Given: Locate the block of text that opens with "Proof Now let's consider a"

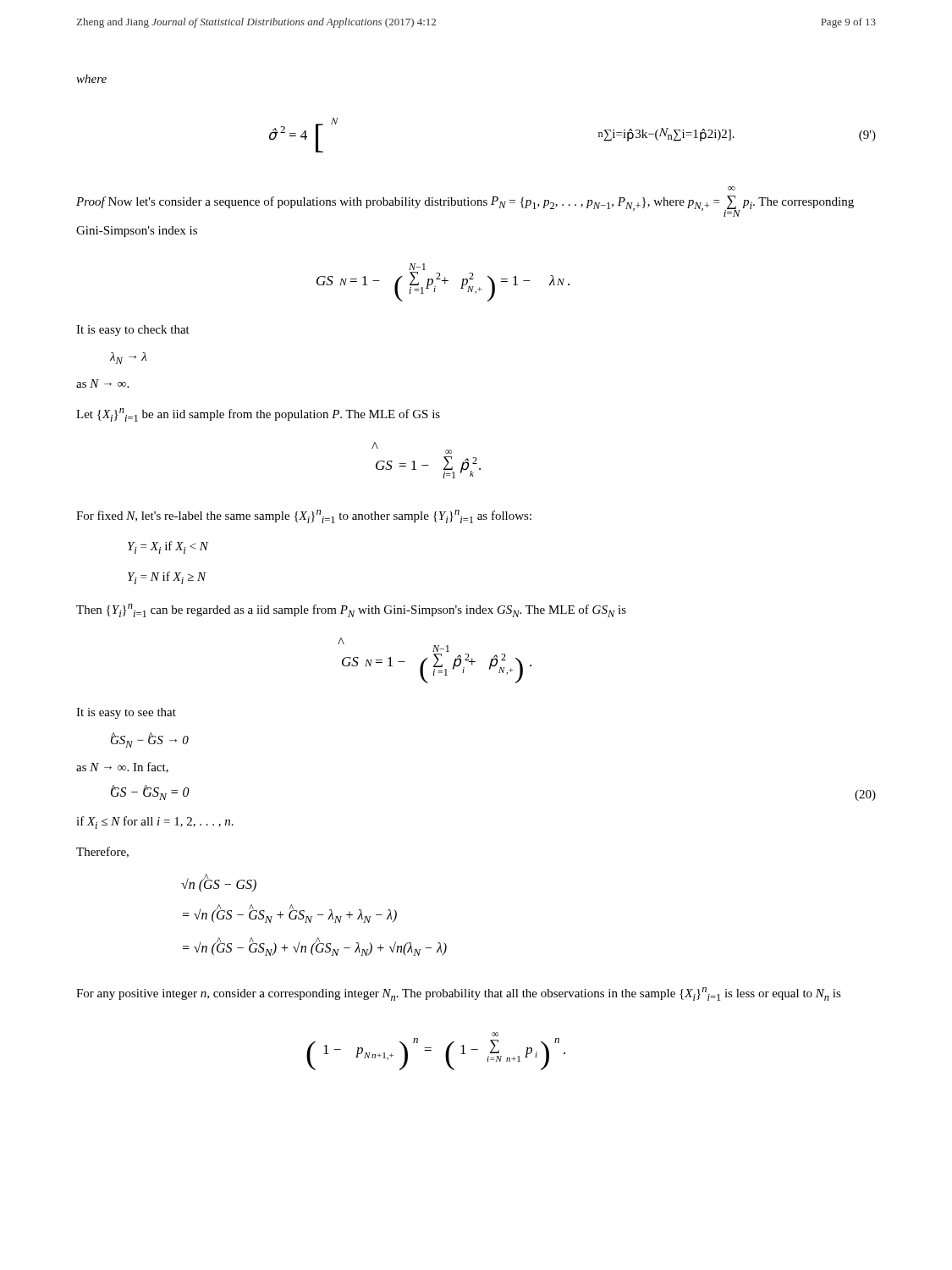Looking at the screenshot, I should 476,212.
